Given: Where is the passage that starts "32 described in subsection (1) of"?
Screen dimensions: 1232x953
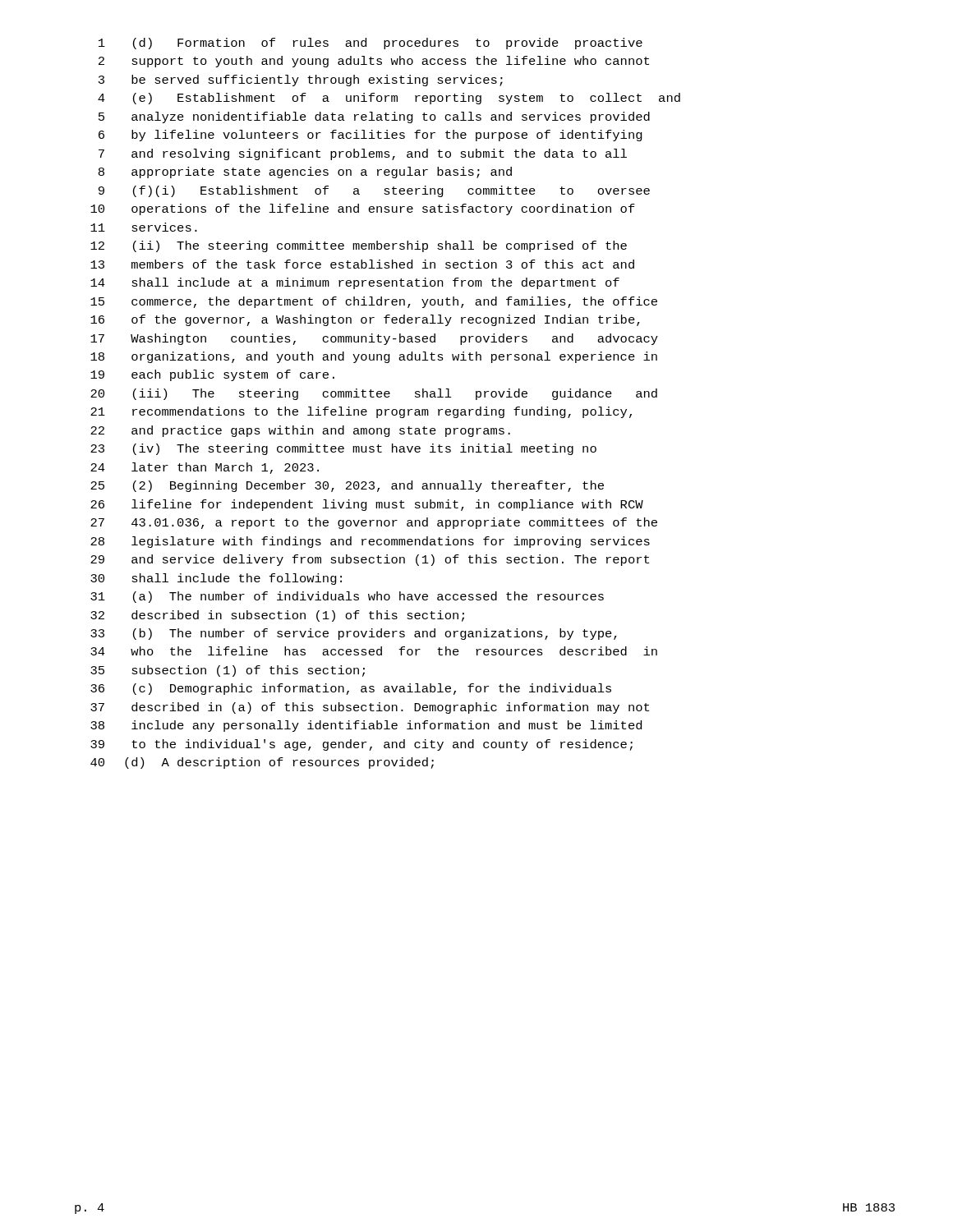Looking at the screenshot, I should pyautogui.click(x=277, y=616).
